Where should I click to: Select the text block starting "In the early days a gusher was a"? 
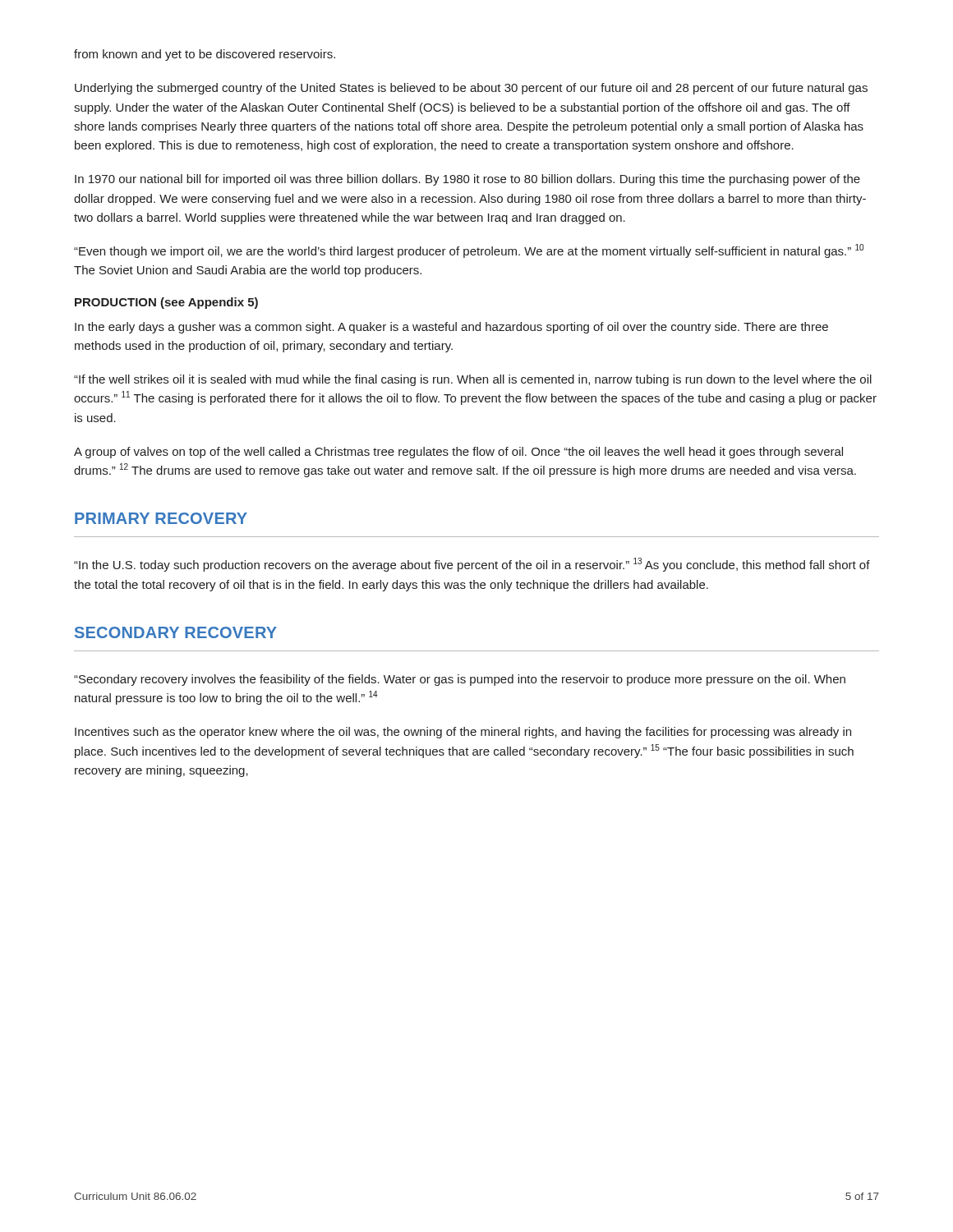coord(451,336)
